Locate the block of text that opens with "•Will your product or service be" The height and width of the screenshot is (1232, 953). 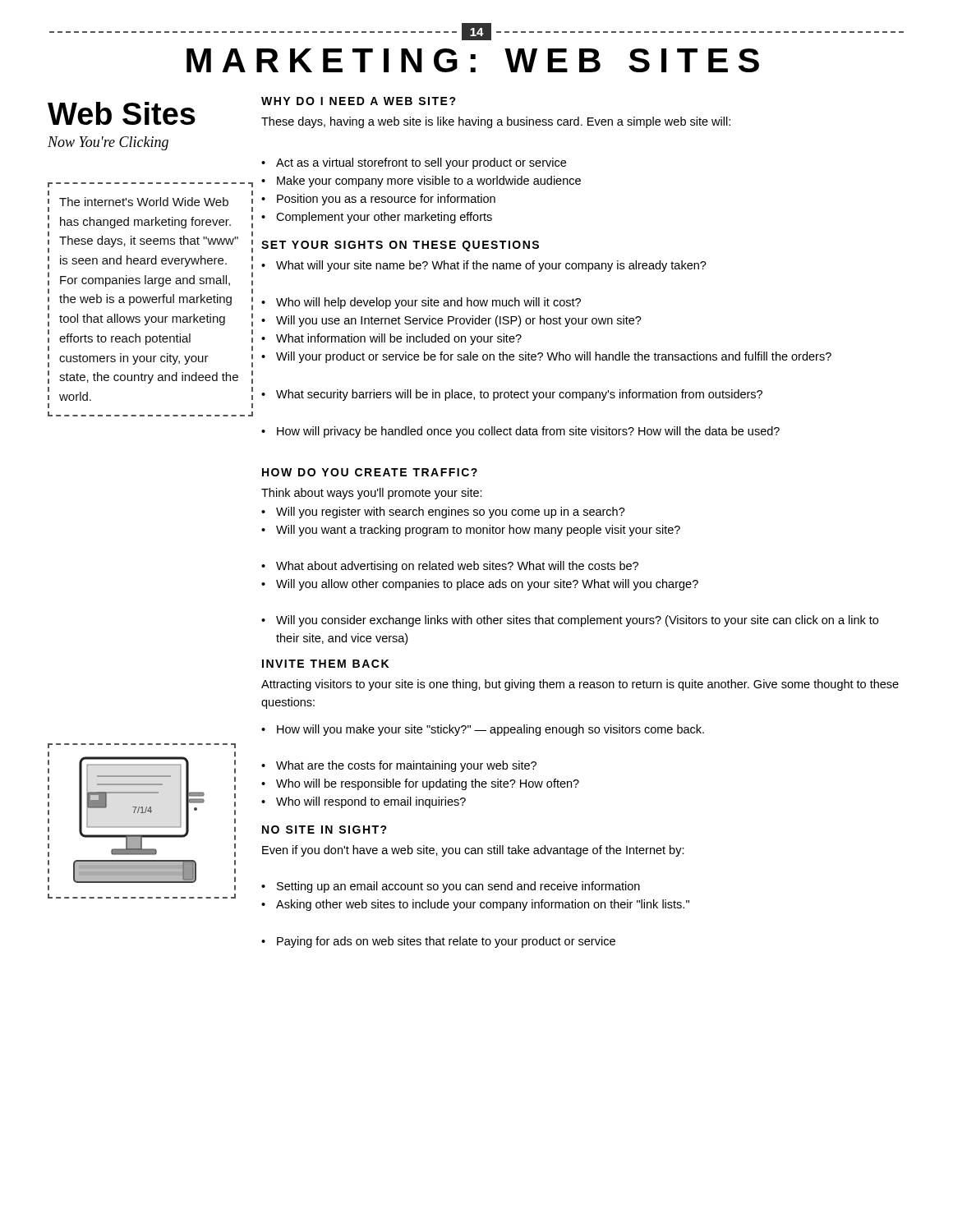coord(546,357)
